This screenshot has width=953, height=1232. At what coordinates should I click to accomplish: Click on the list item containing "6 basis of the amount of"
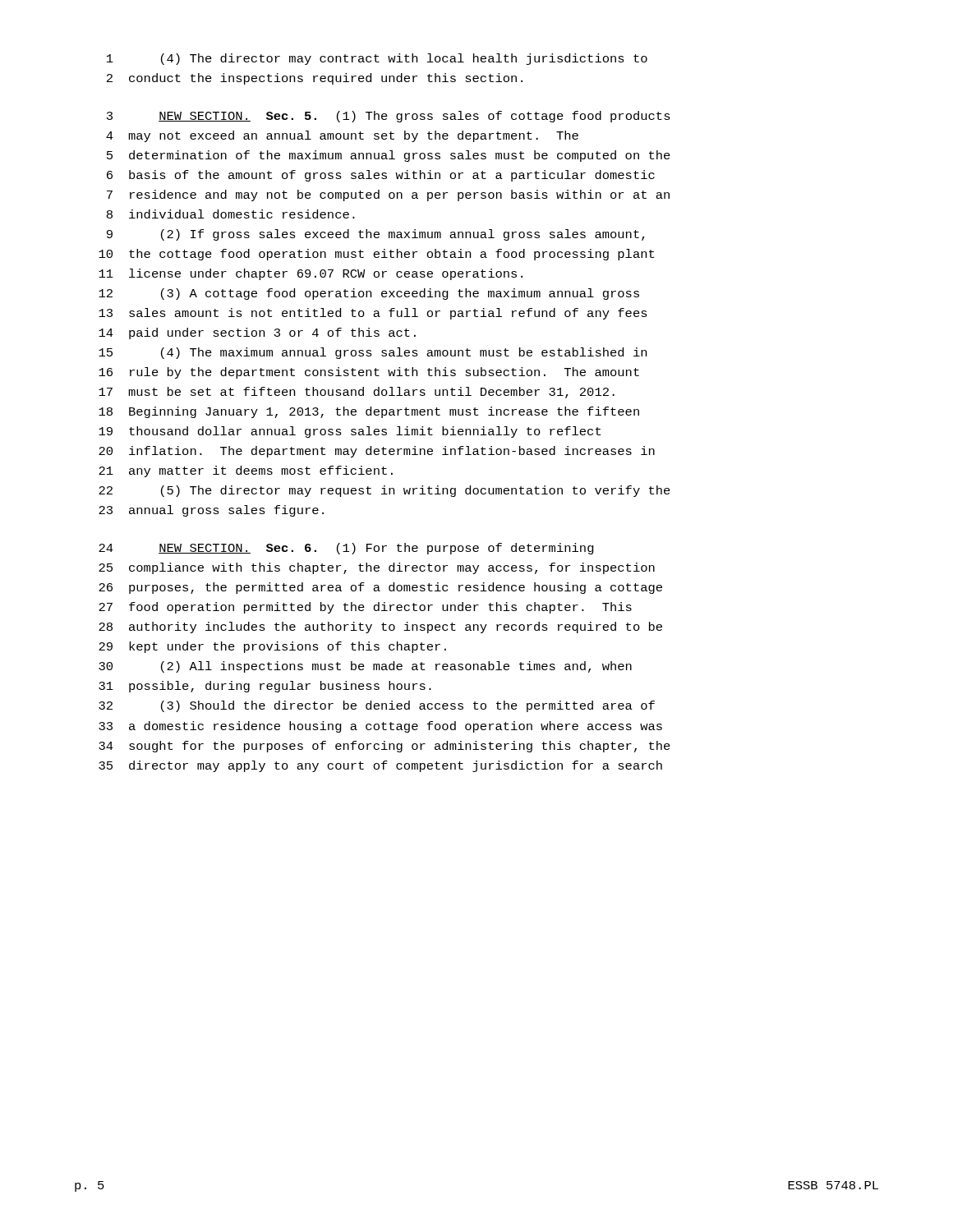[476, 176]
